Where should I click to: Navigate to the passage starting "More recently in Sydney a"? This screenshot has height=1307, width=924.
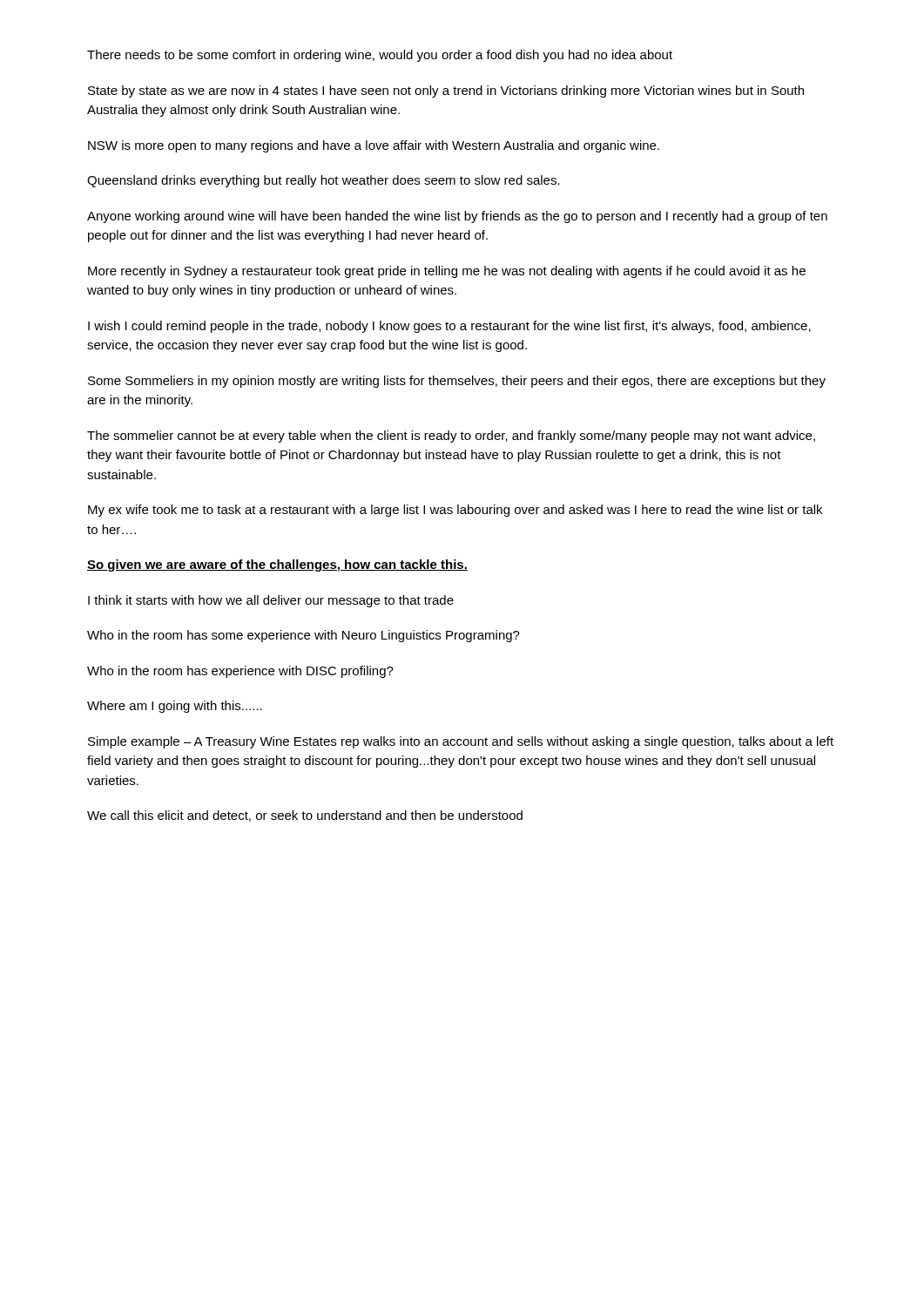coord(447,280)
